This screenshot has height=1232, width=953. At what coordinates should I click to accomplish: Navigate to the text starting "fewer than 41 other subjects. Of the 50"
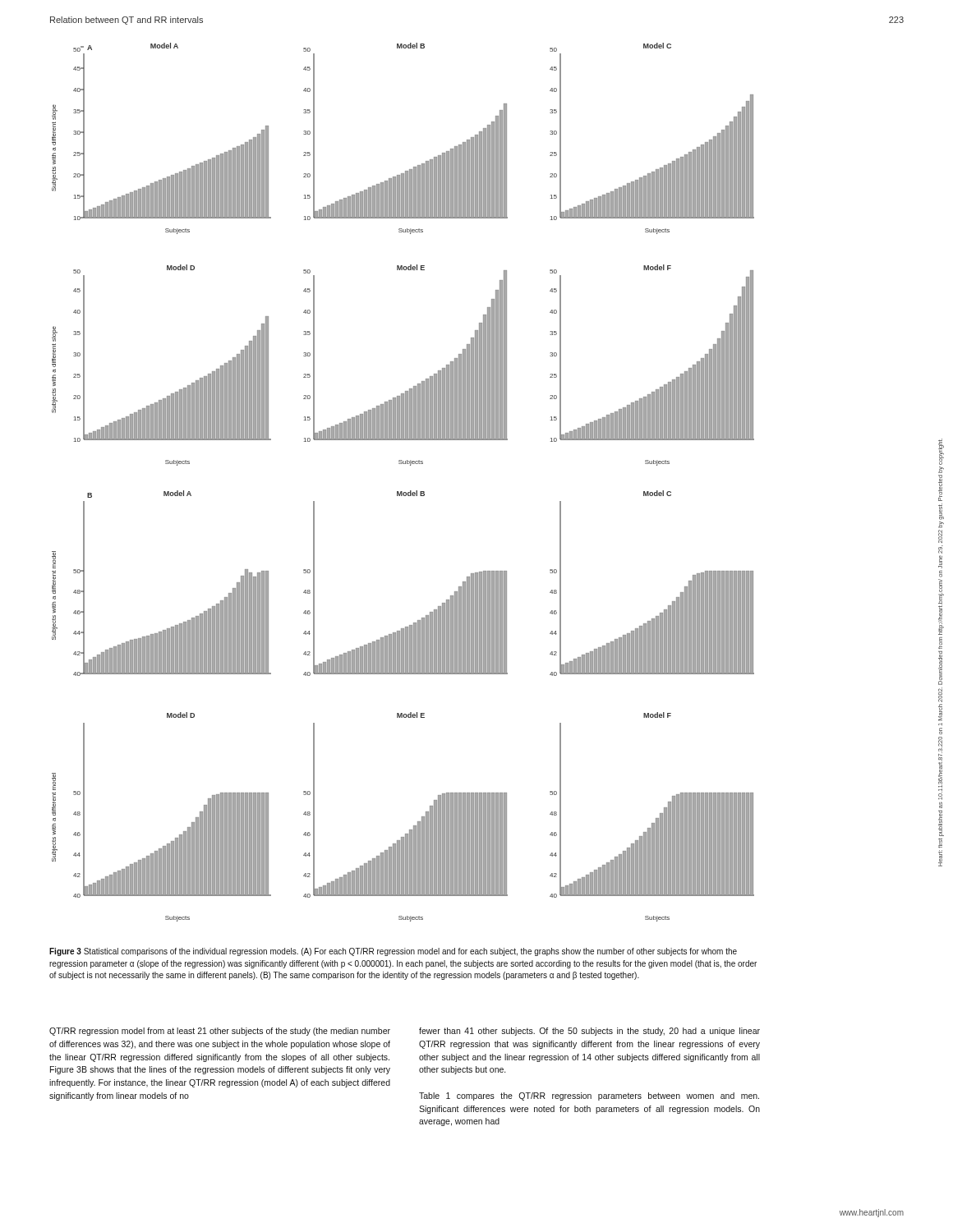pos(589,1032)
